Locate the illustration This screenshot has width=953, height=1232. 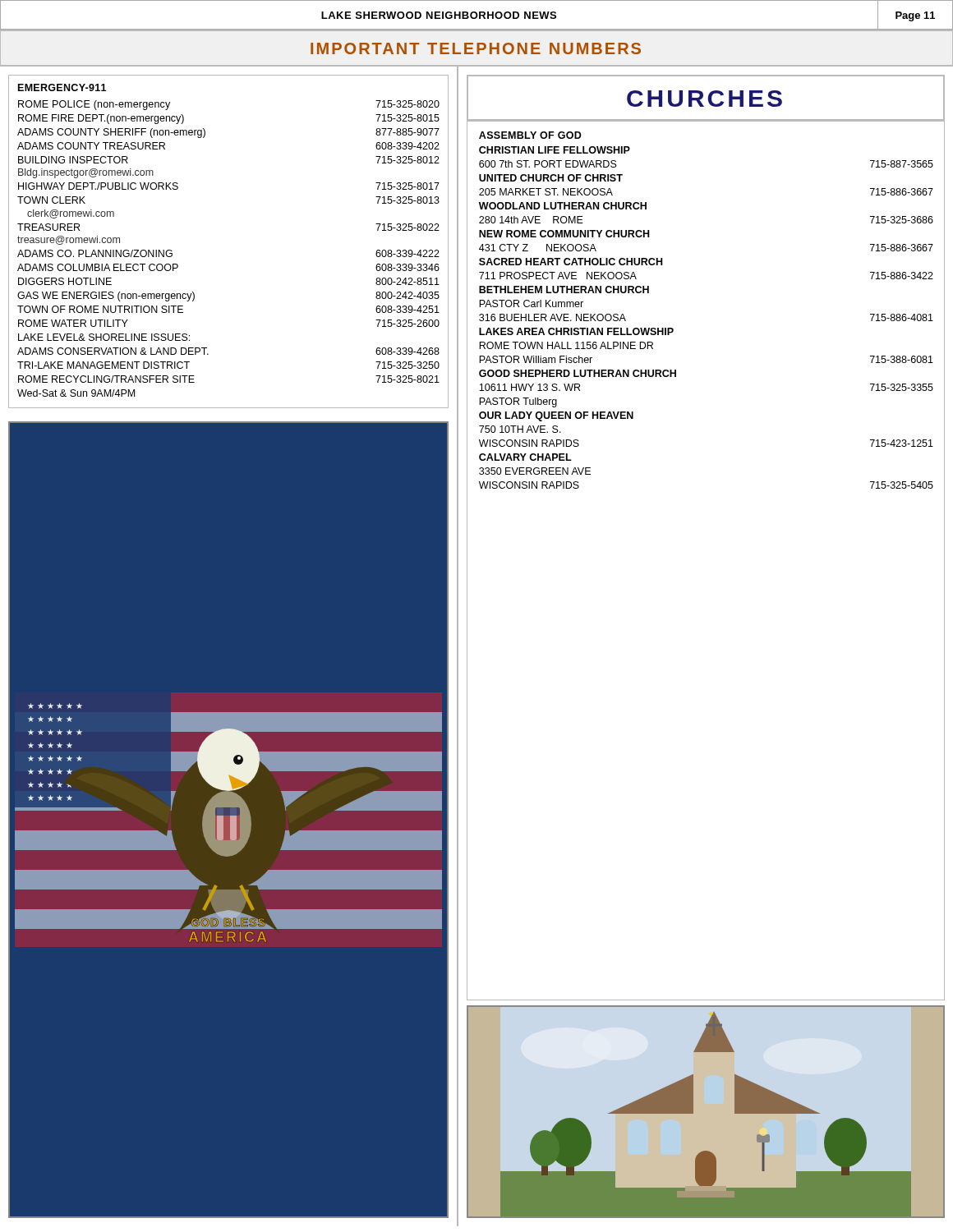coord(228,820)
